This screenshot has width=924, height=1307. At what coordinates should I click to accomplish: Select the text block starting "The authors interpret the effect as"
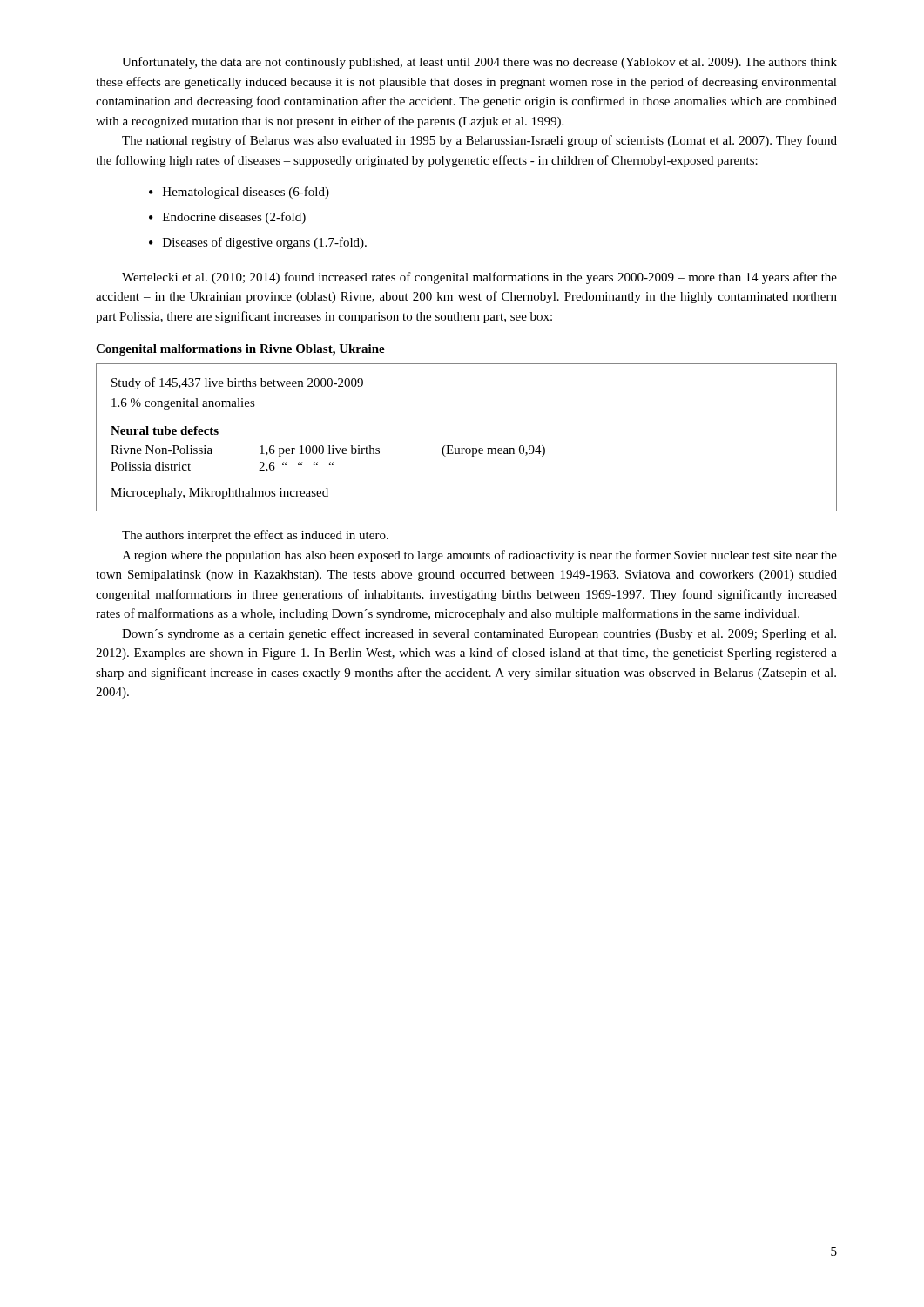click(x=255, y=536)
